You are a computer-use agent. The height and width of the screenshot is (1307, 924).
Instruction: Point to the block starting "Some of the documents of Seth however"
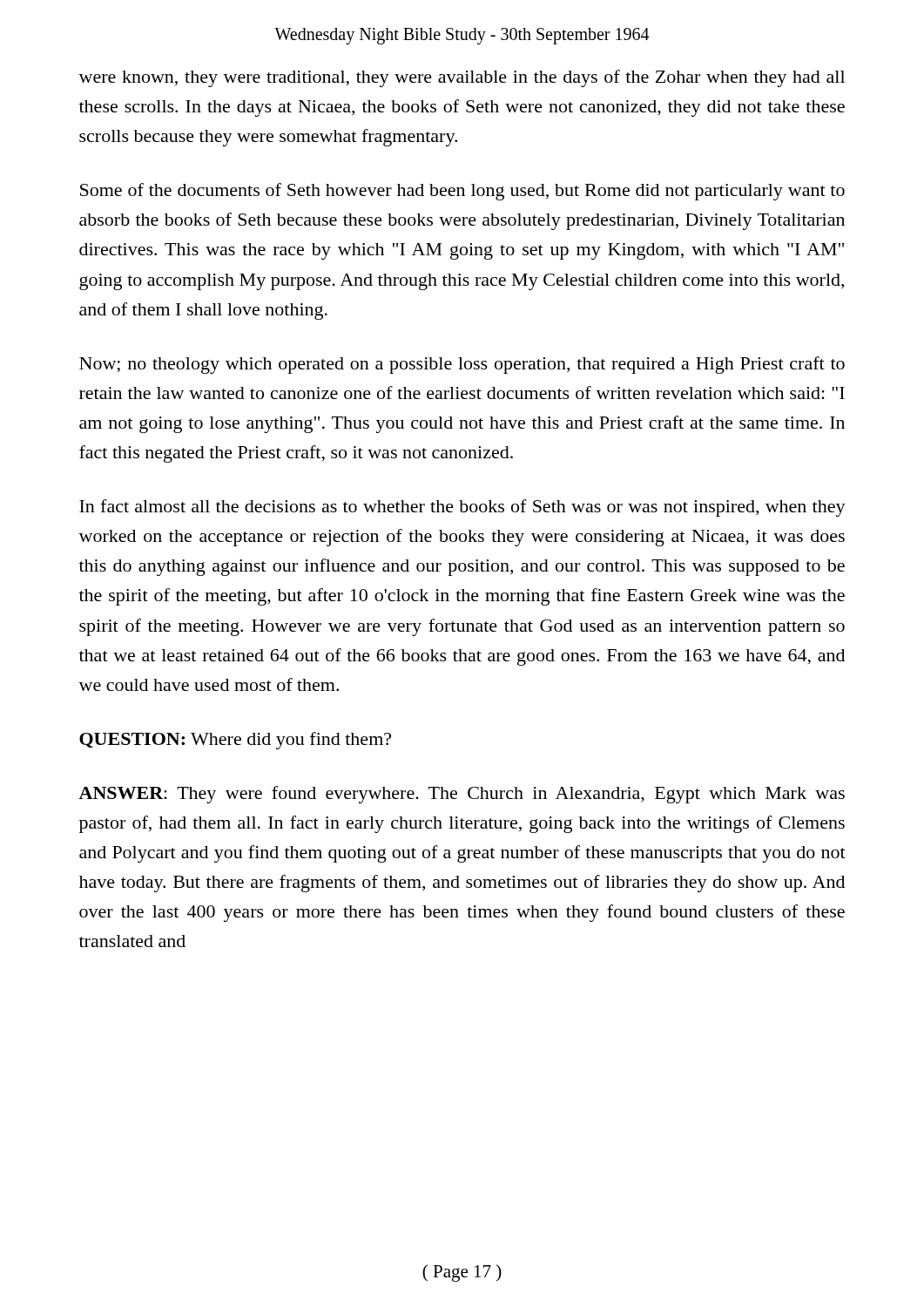(462, 249)
